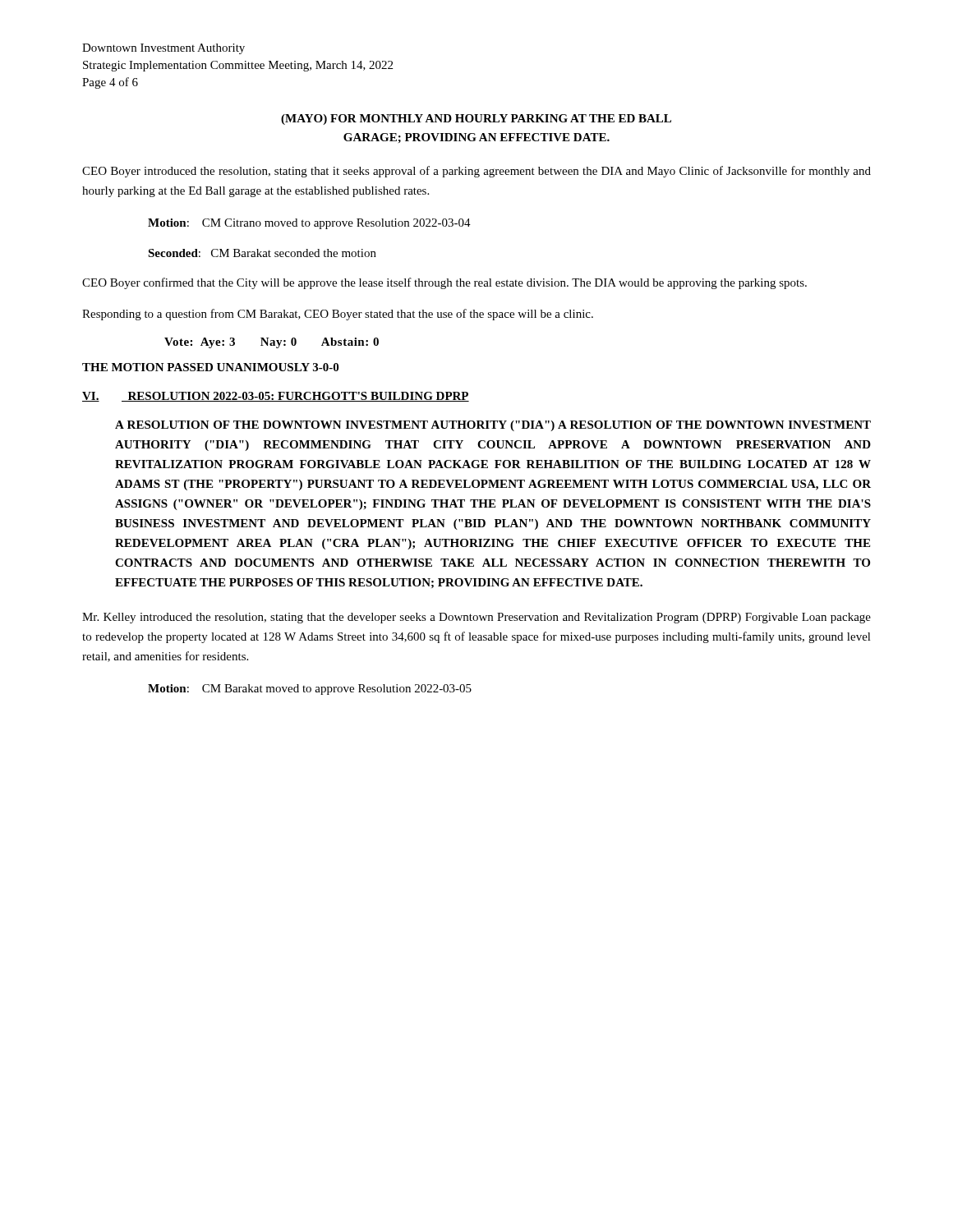Click on the text block containing "CEO Boyer confirmed"
The width and height of the screenshot is (953, 1232).
pos(445,283)
